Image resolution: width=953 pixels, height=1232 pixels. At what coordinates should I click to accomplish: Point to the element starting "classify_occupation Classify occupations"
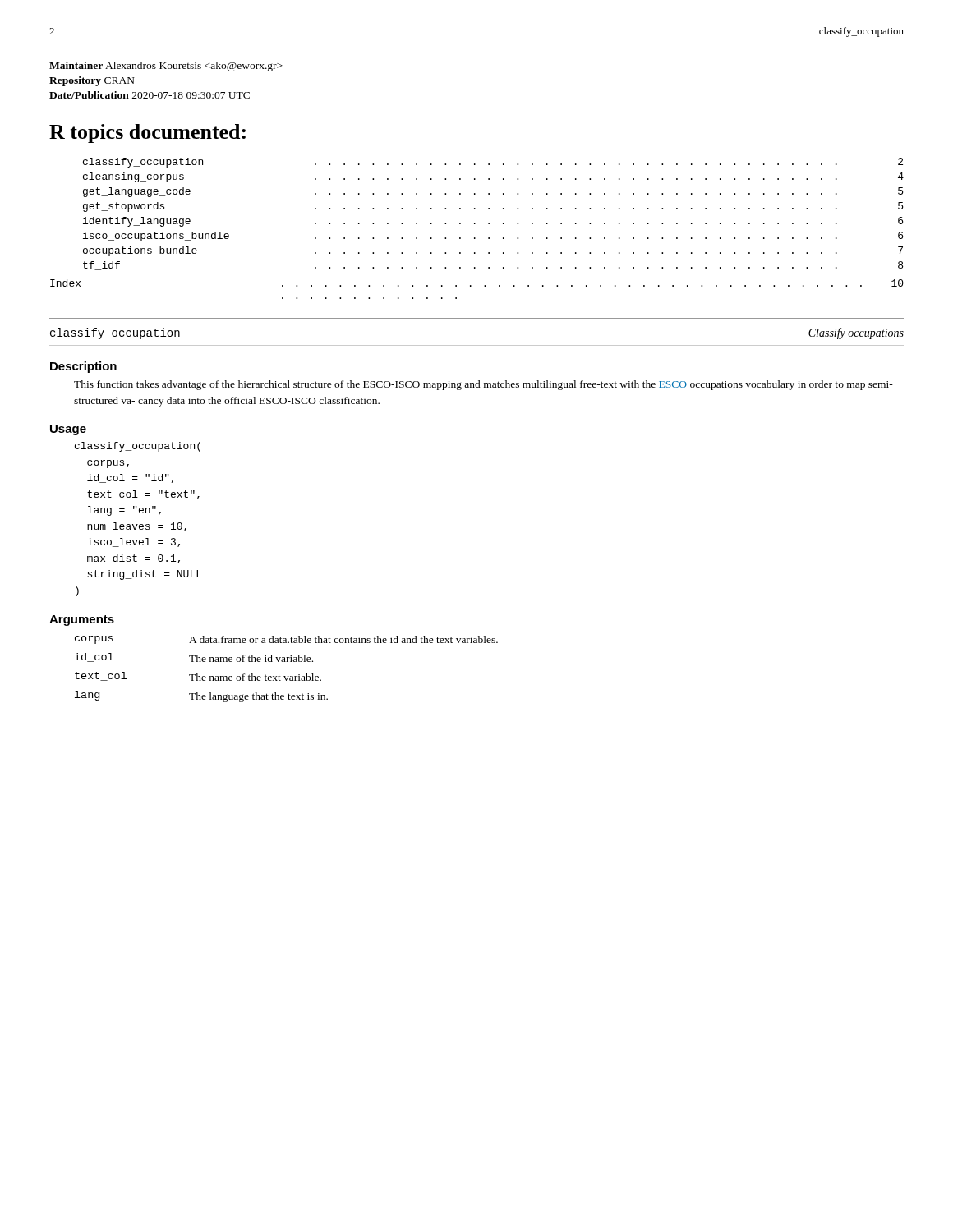pyautogui.click(x=476, y=333)
